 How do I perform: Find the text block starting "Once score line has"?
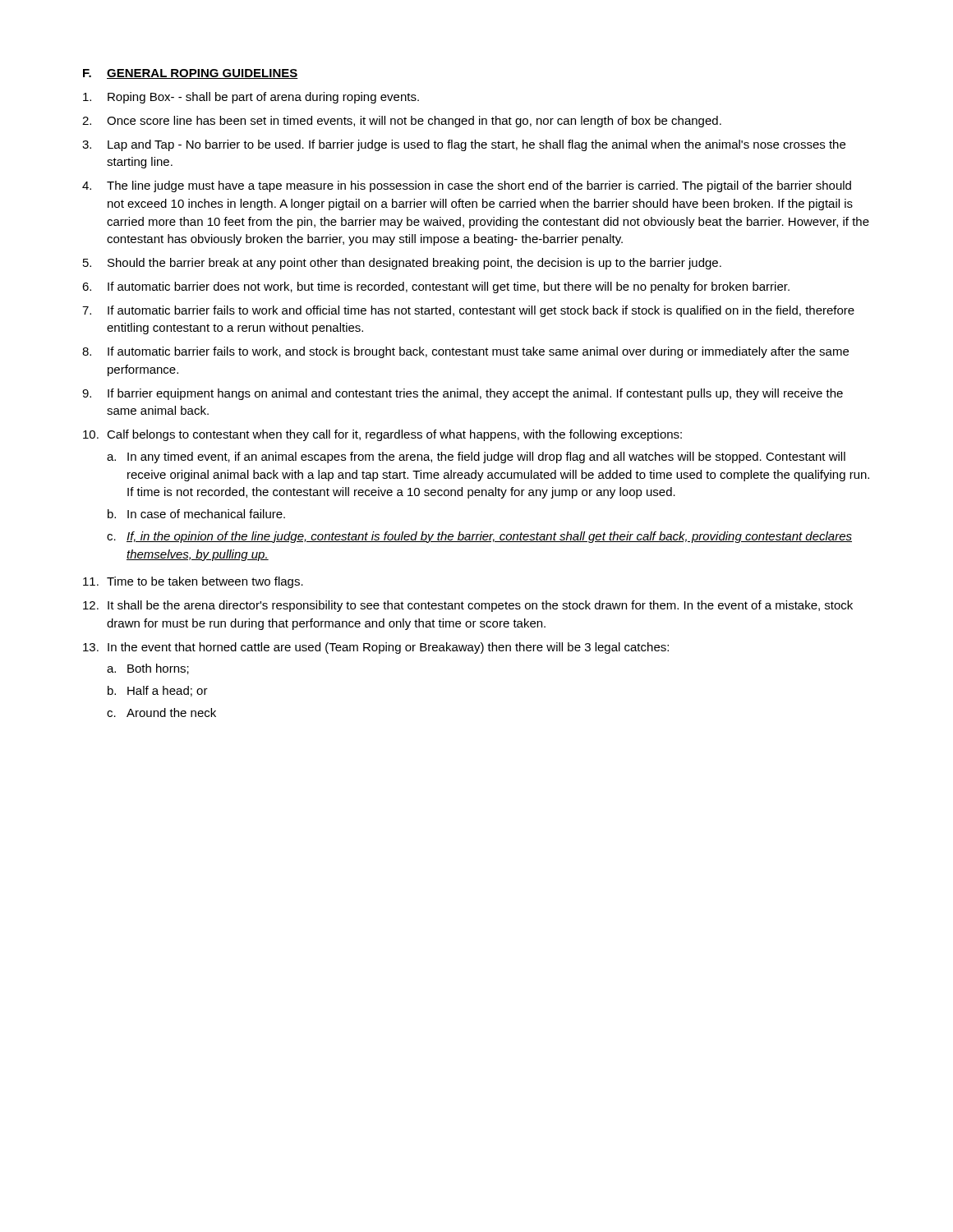489,120
